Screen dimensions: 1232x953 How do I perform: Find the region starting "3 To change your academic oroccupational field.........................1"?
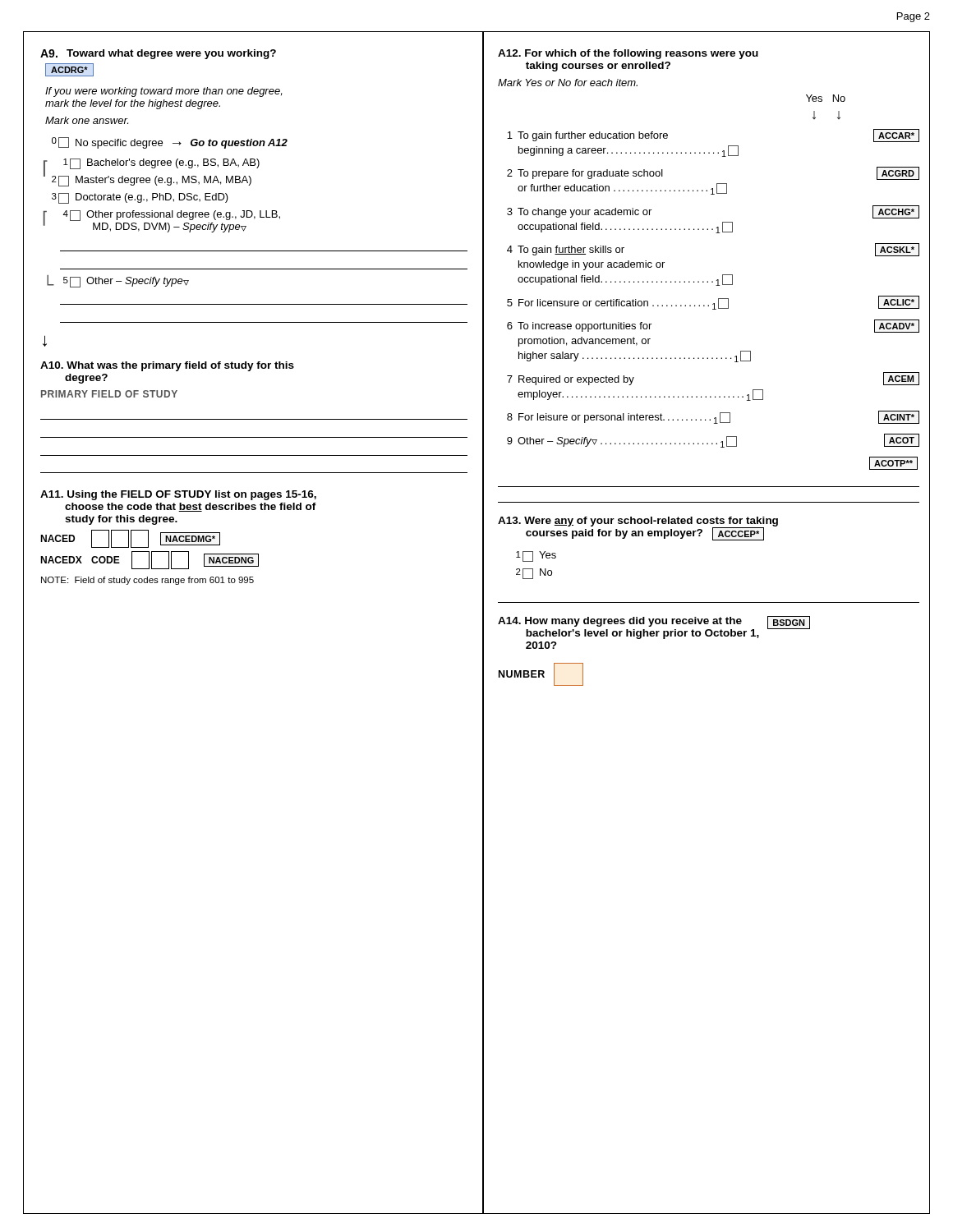pos(709,220)
